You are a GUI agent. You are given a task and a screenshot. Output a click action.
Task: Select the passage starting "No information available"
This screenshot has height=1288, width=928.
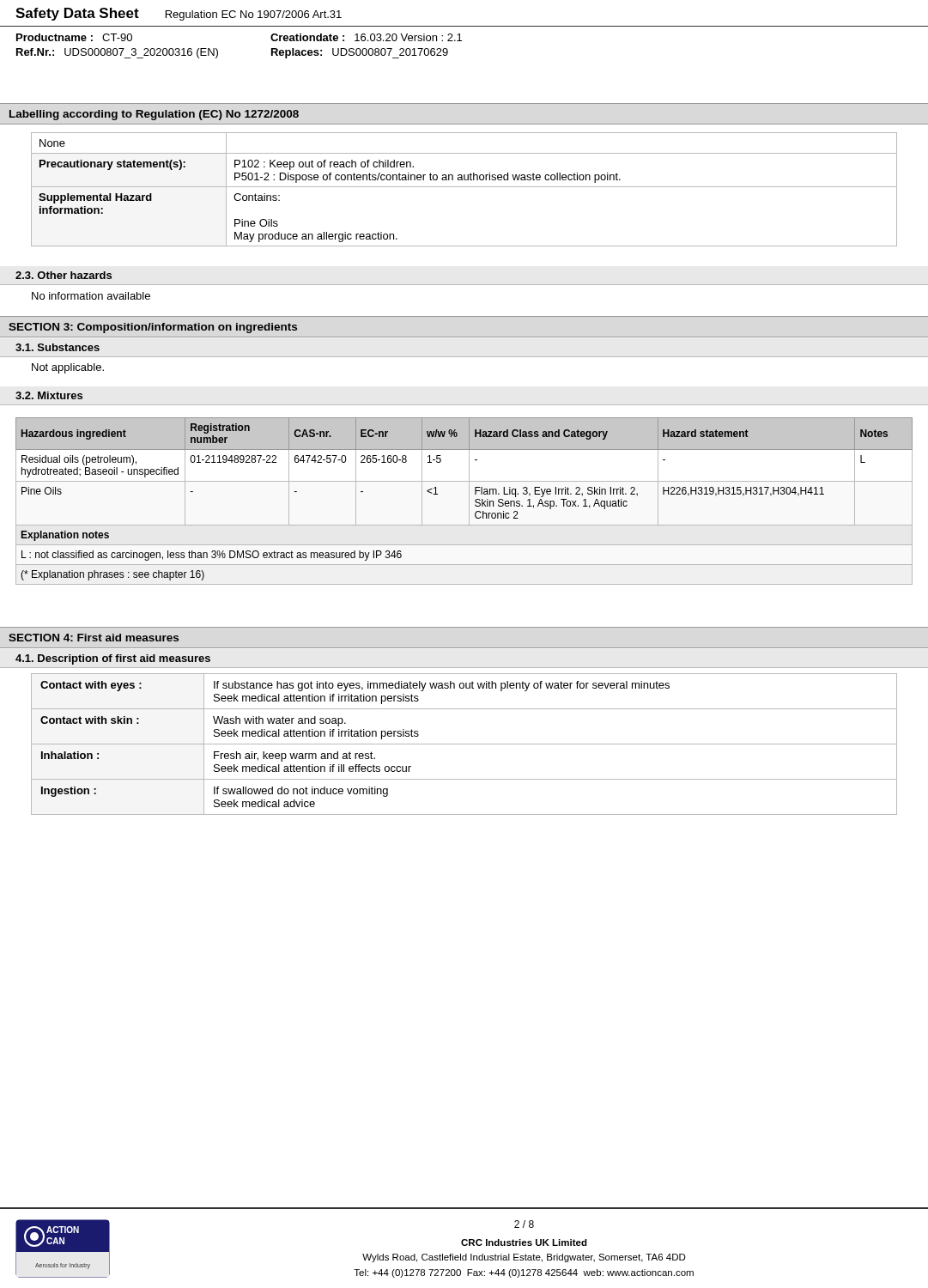click(91, 296)
